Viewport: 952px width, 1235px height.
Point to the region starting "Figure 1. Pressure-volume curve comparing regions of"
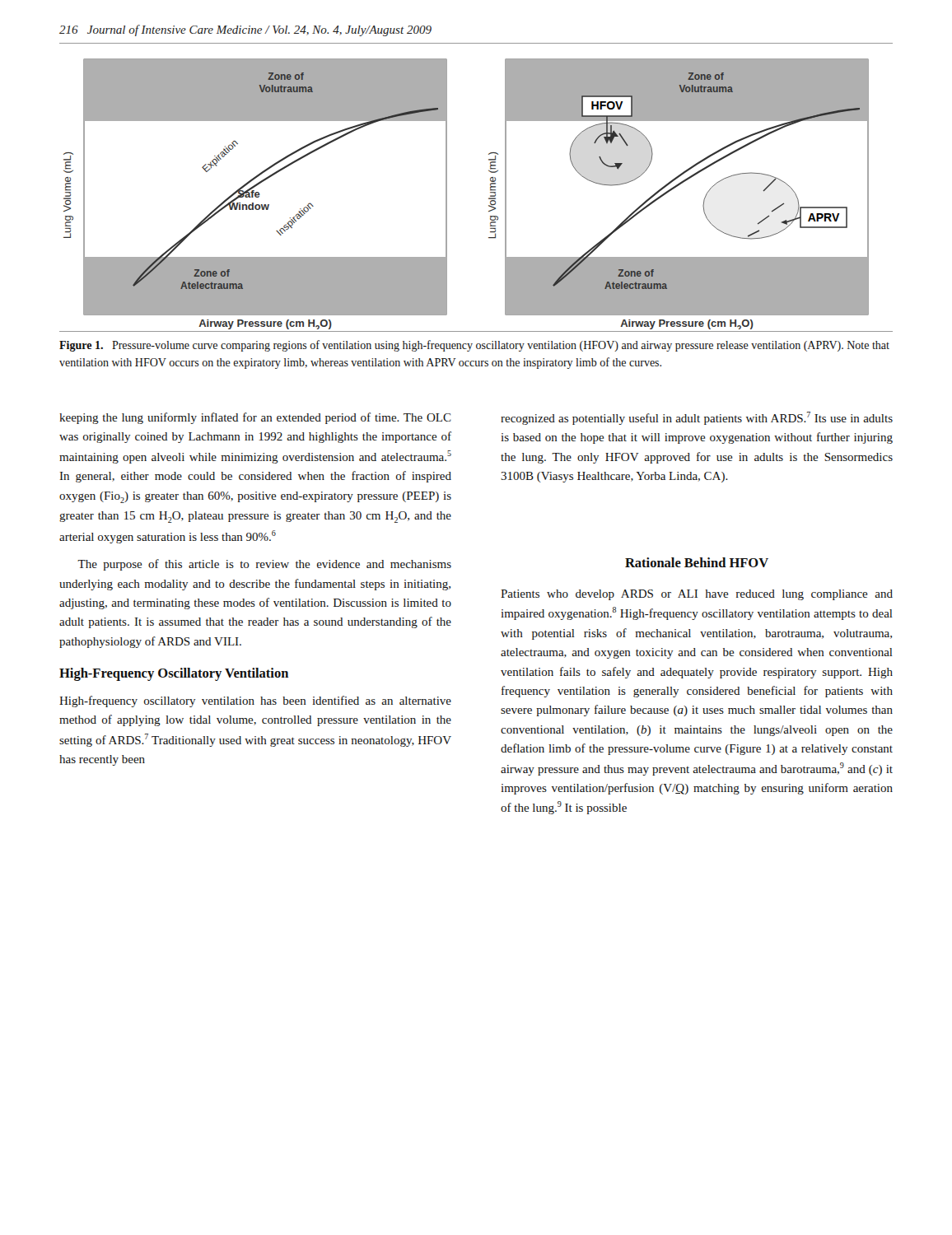coord(474,354)
